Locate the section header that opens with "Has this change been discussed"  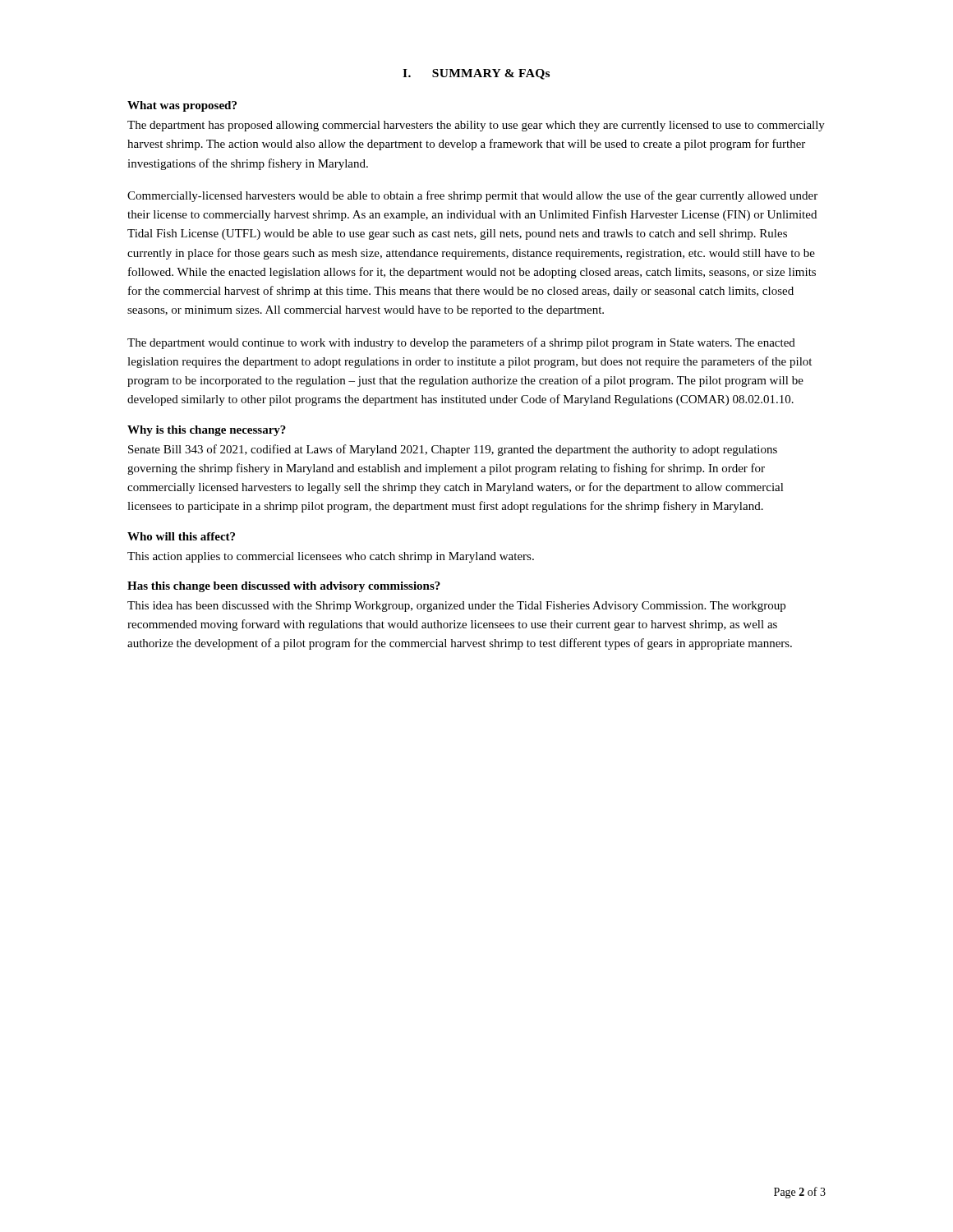[284, 585]
